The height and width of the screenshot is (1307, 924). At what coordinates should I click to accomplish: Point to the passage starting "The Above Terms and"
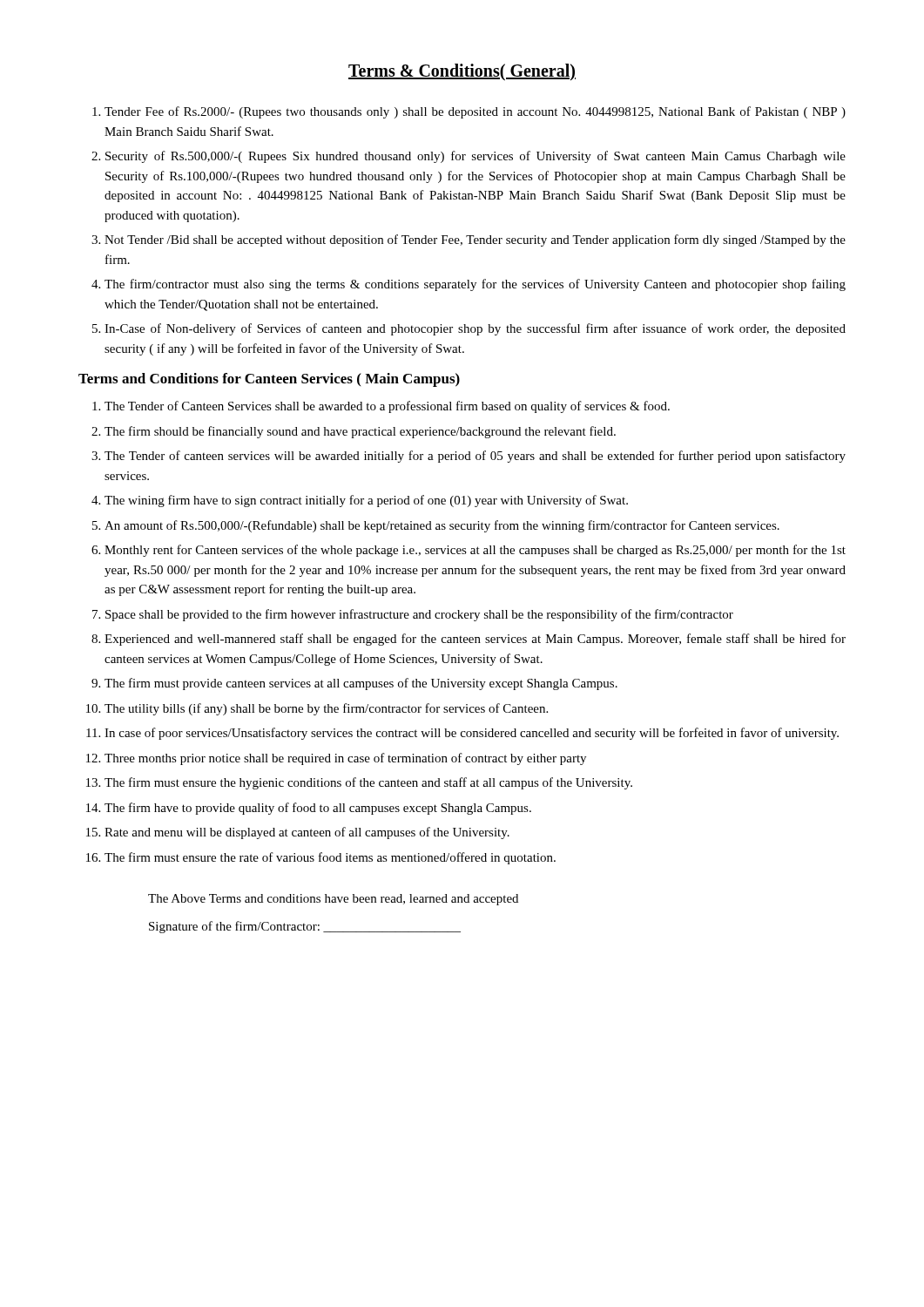[x=333, y=898]
